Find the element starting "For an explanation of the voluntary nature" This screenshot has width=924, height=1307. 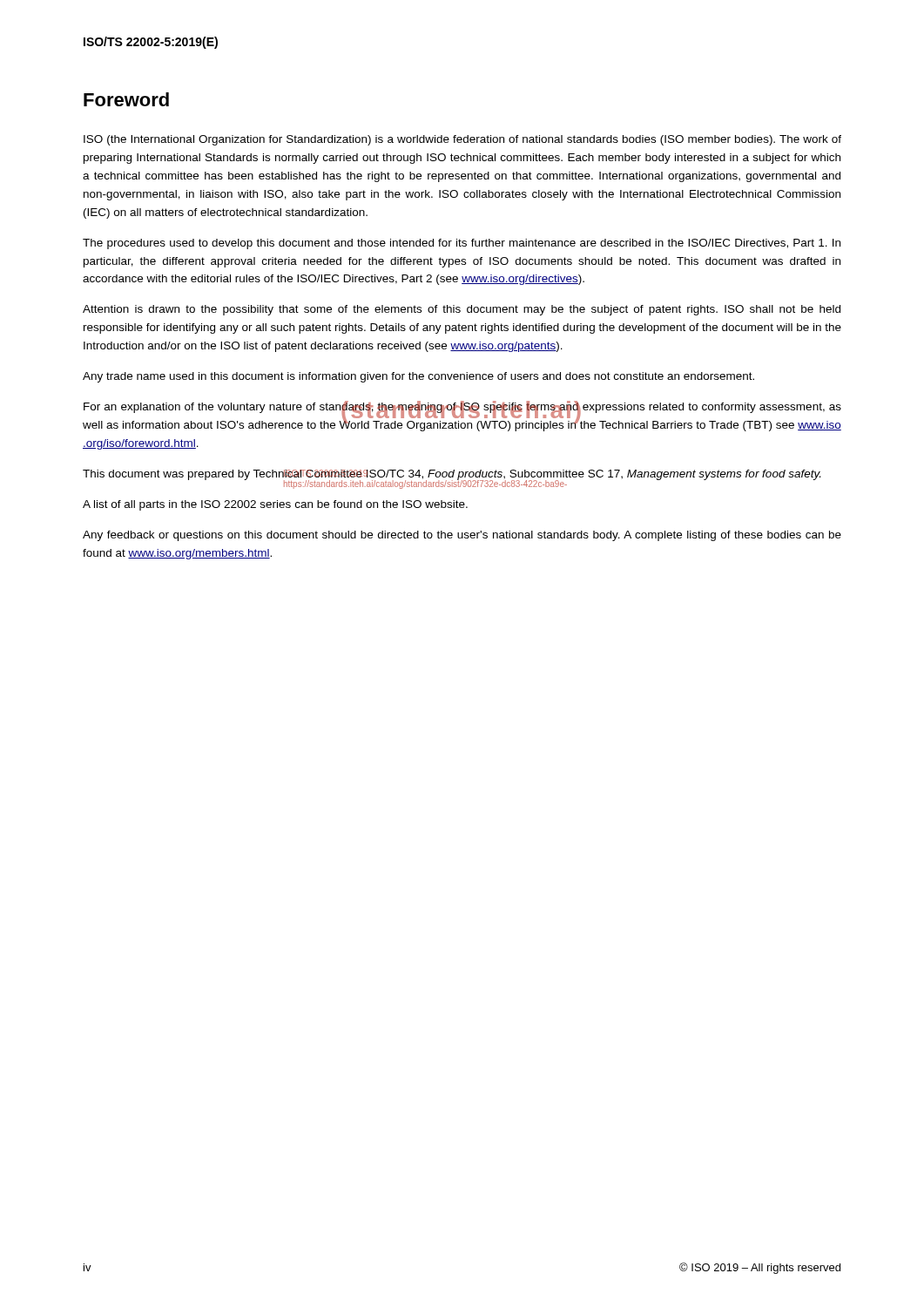click(462, 424)
